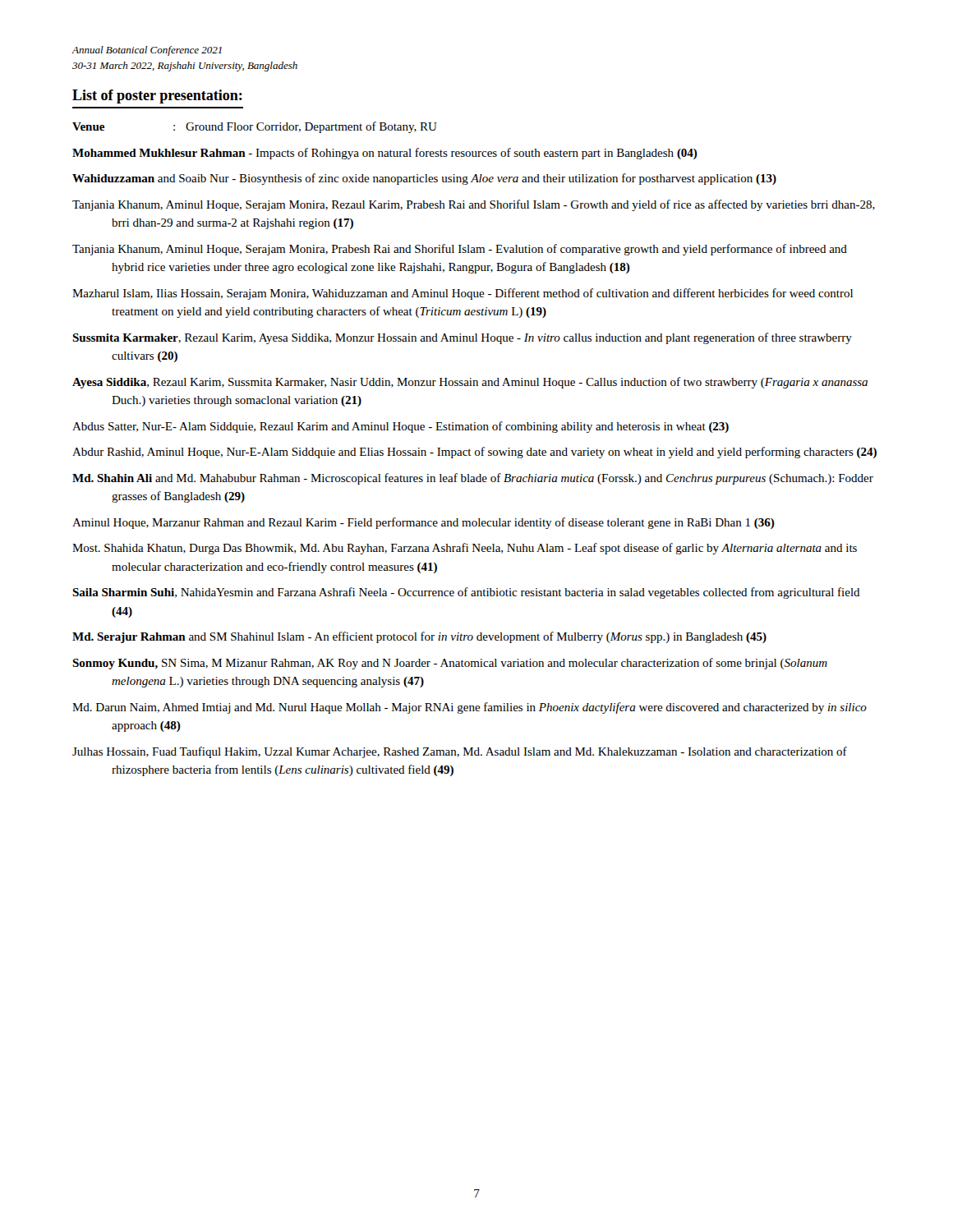Locate the list item that reads "Abdur Rashid, Aminul Hoque,"
The width and height of the screenshot is (953, 1232).
tap(475, 452)
